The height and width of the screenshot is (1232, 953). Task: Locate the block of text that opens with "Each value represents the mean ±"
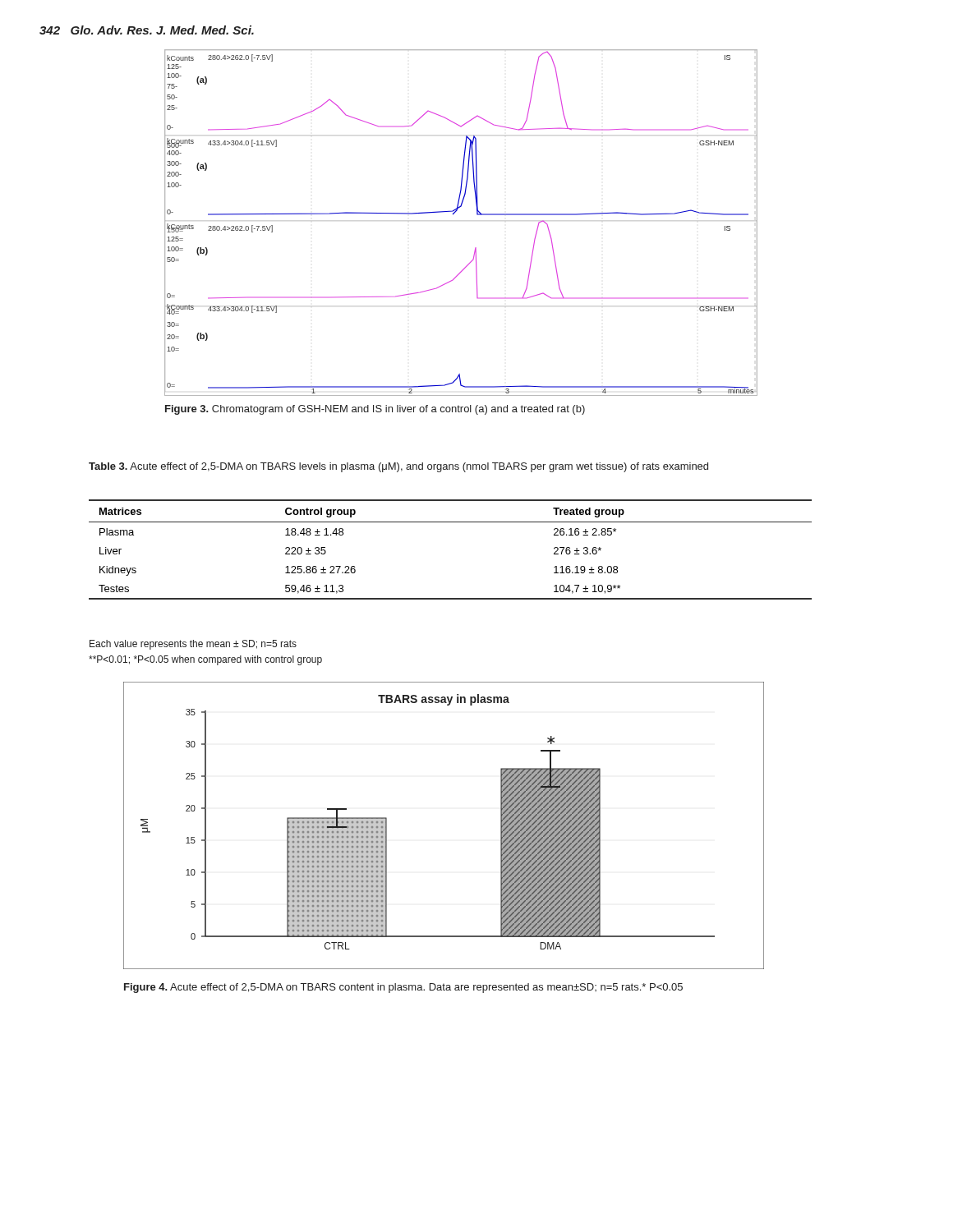pos(205,652)
